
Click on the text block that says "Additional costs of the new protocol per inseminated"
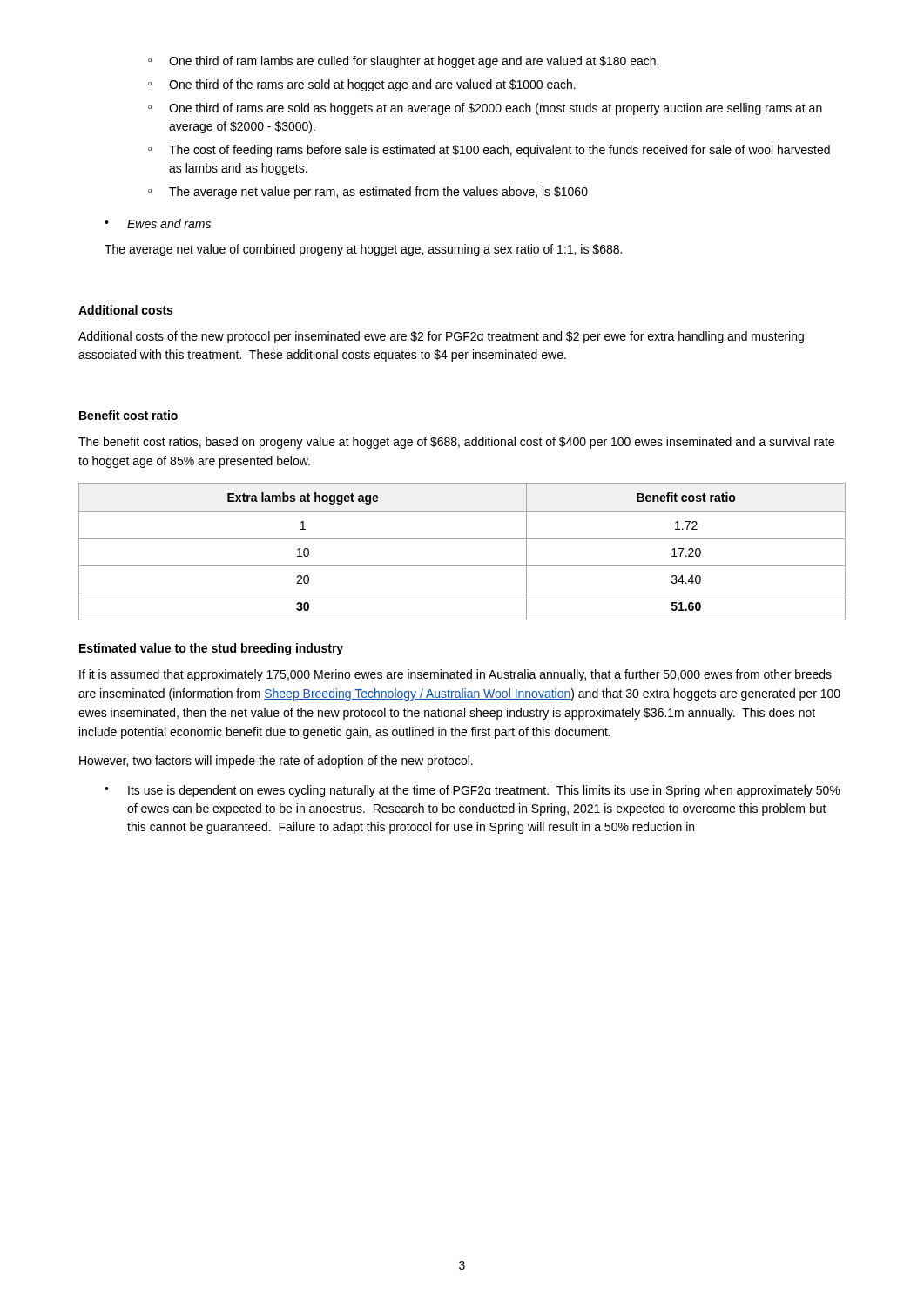coord(441,346)
